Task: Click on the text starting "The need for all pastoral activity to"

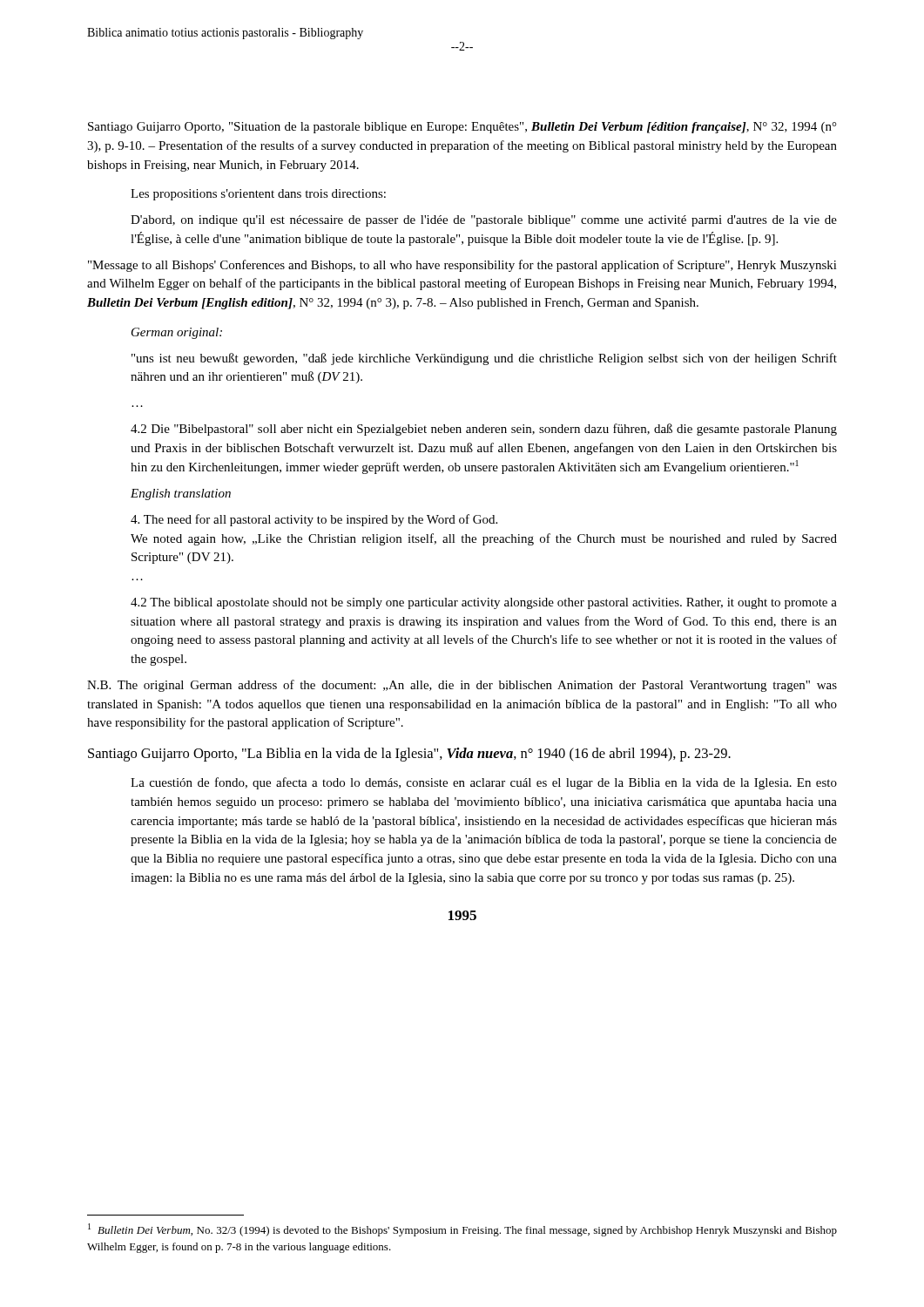Action: [x=484, y=548]
